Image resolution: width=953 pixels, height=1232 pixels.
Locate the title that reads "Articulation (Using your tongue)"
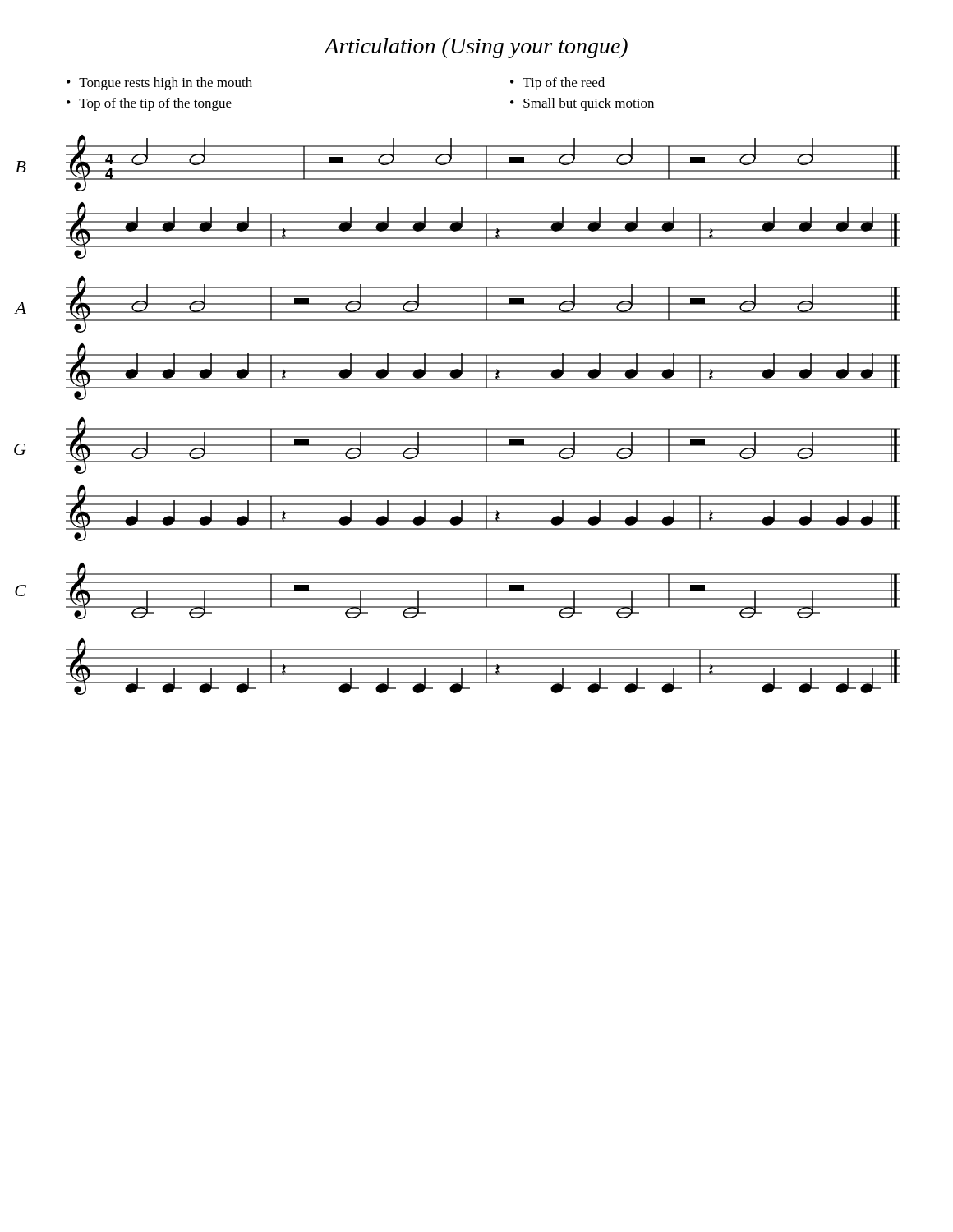(476, 46)
